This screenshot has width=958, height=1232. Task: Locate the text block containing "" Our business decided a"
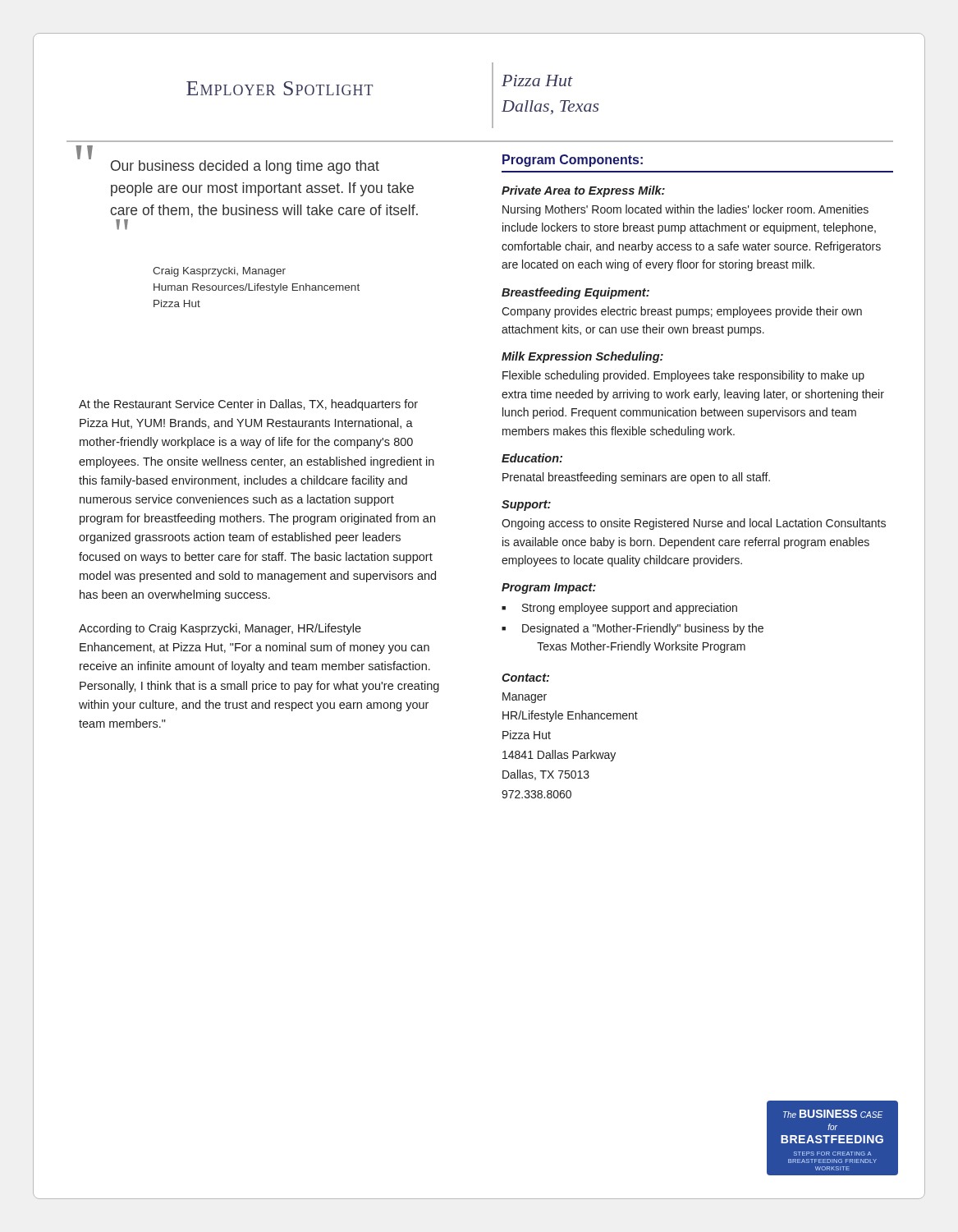[x=229, y=165]
